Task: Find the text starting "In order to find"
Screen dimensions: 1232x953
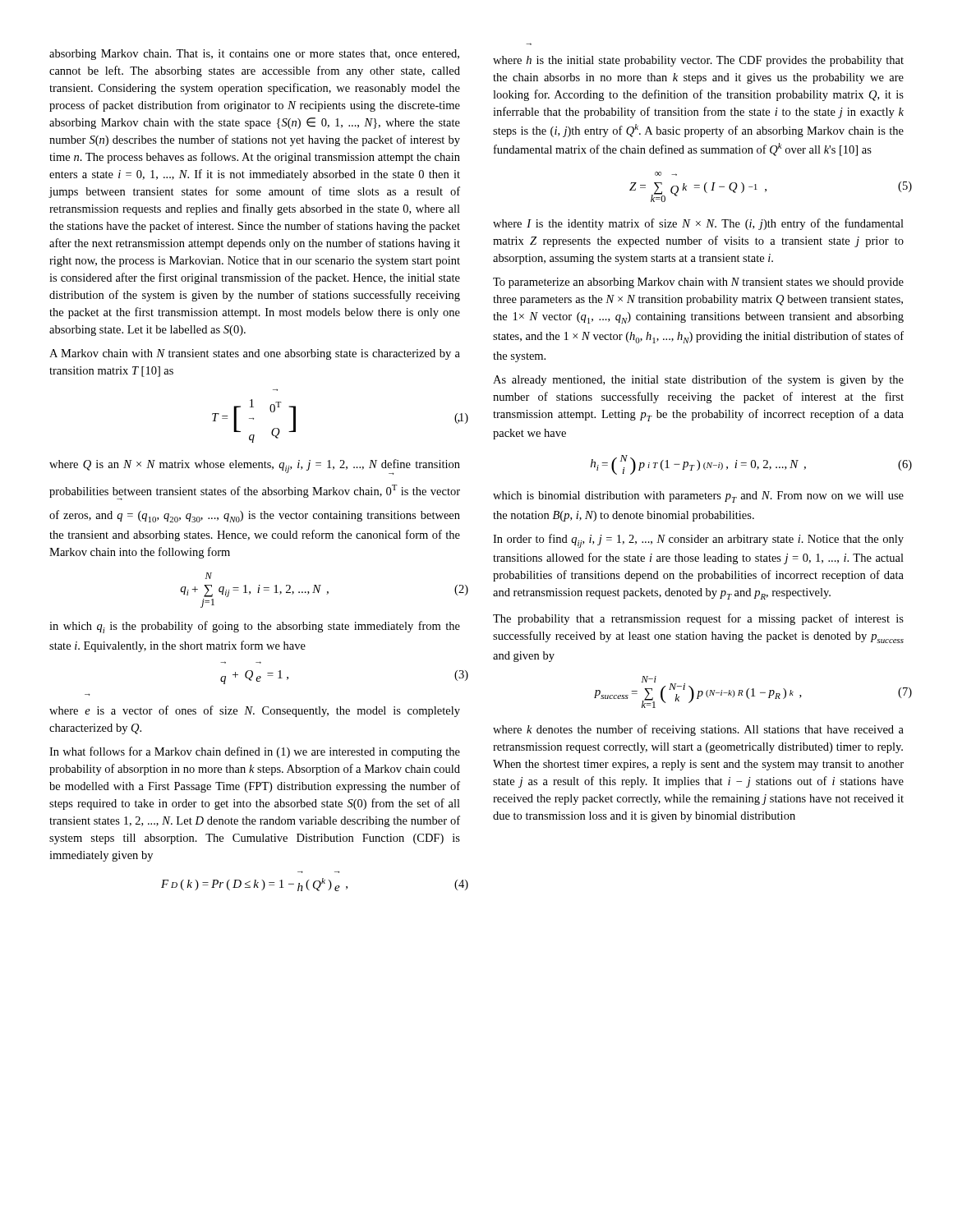Action: coord(698,567)
